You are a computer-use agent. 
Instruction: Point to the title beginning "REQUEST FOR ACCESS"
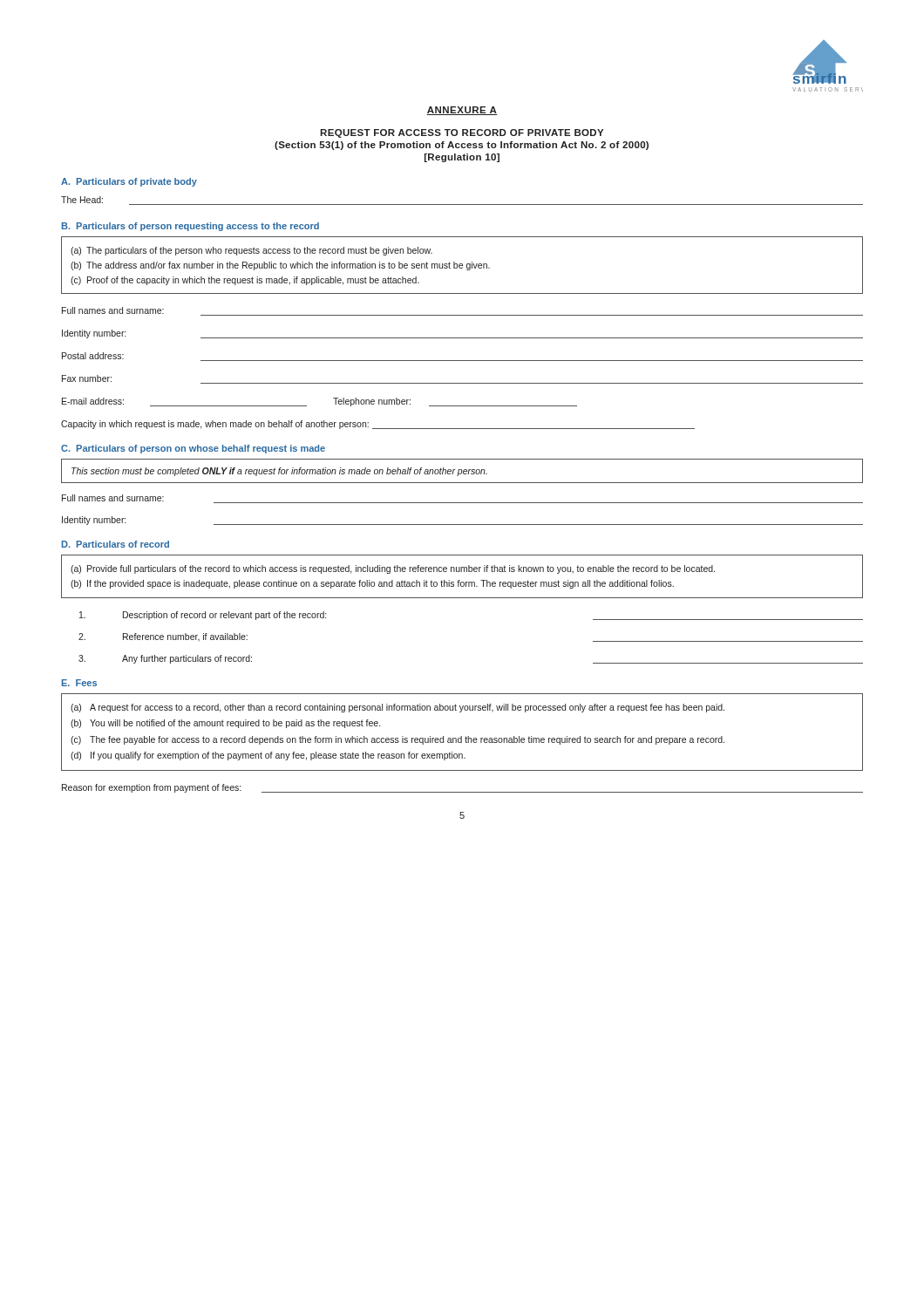coord(462,133)
